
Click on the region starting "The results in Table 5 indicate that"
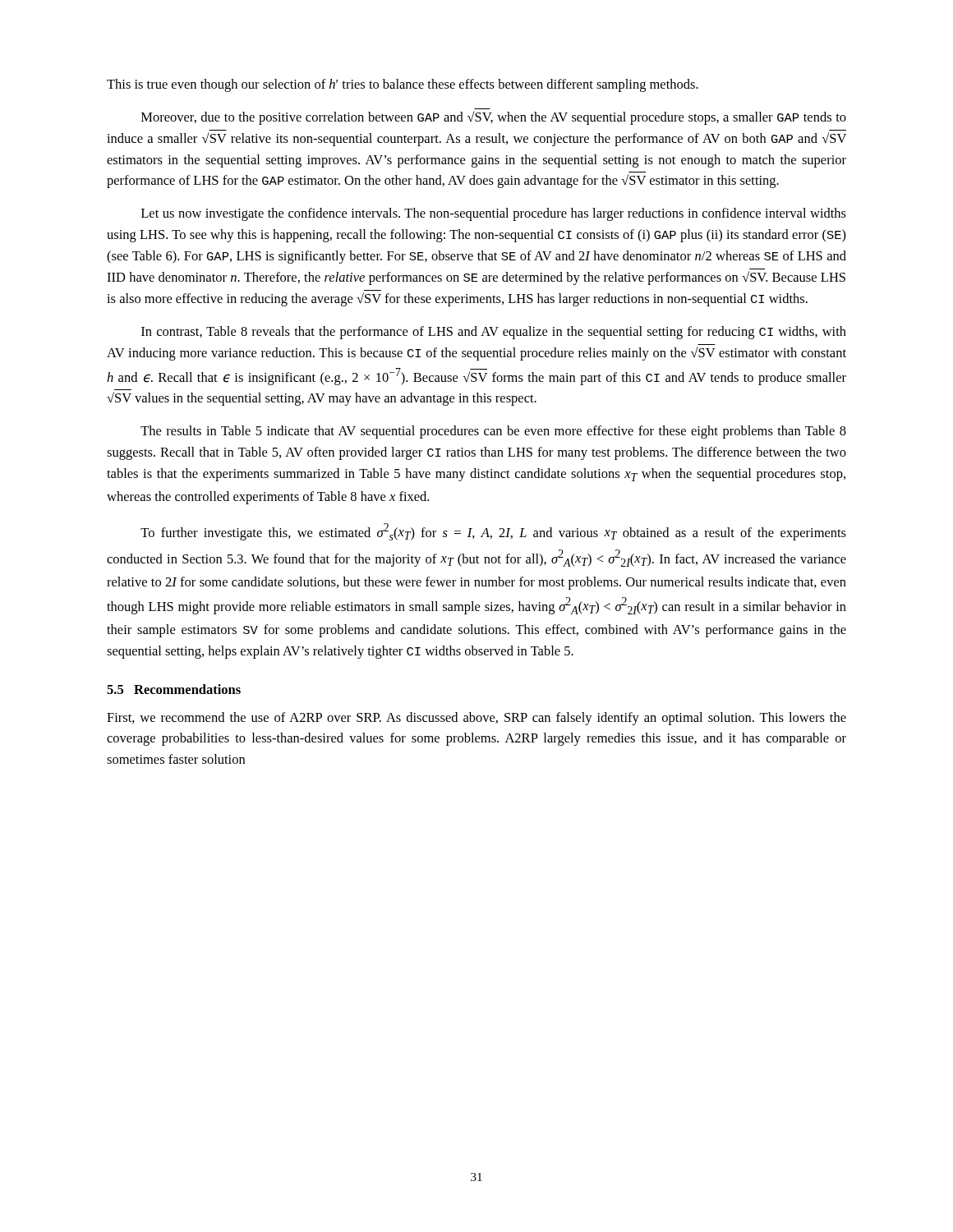click(476, 464)
